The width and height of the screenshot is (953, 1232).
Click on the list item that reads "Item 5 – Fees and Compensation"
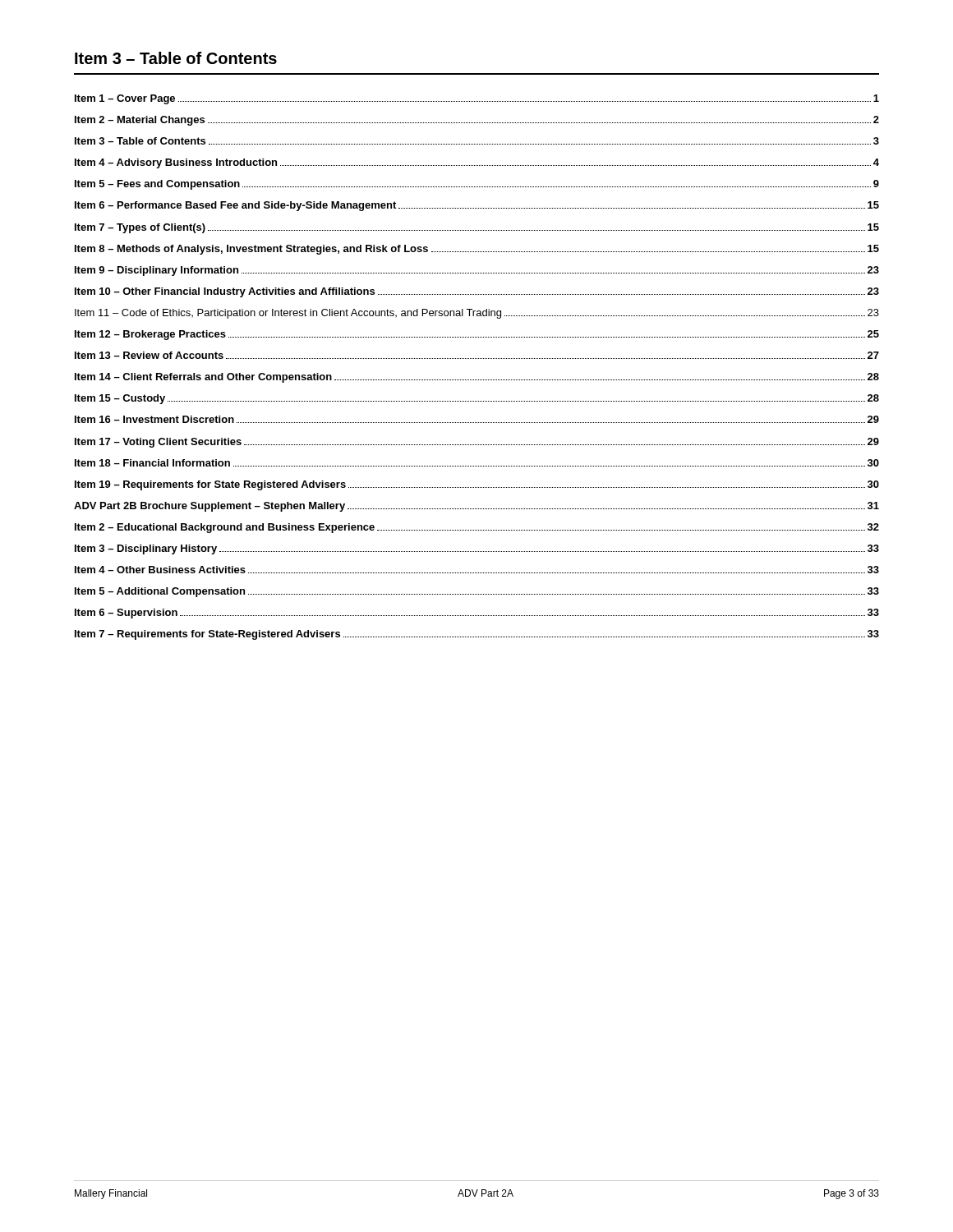(476, 184)
